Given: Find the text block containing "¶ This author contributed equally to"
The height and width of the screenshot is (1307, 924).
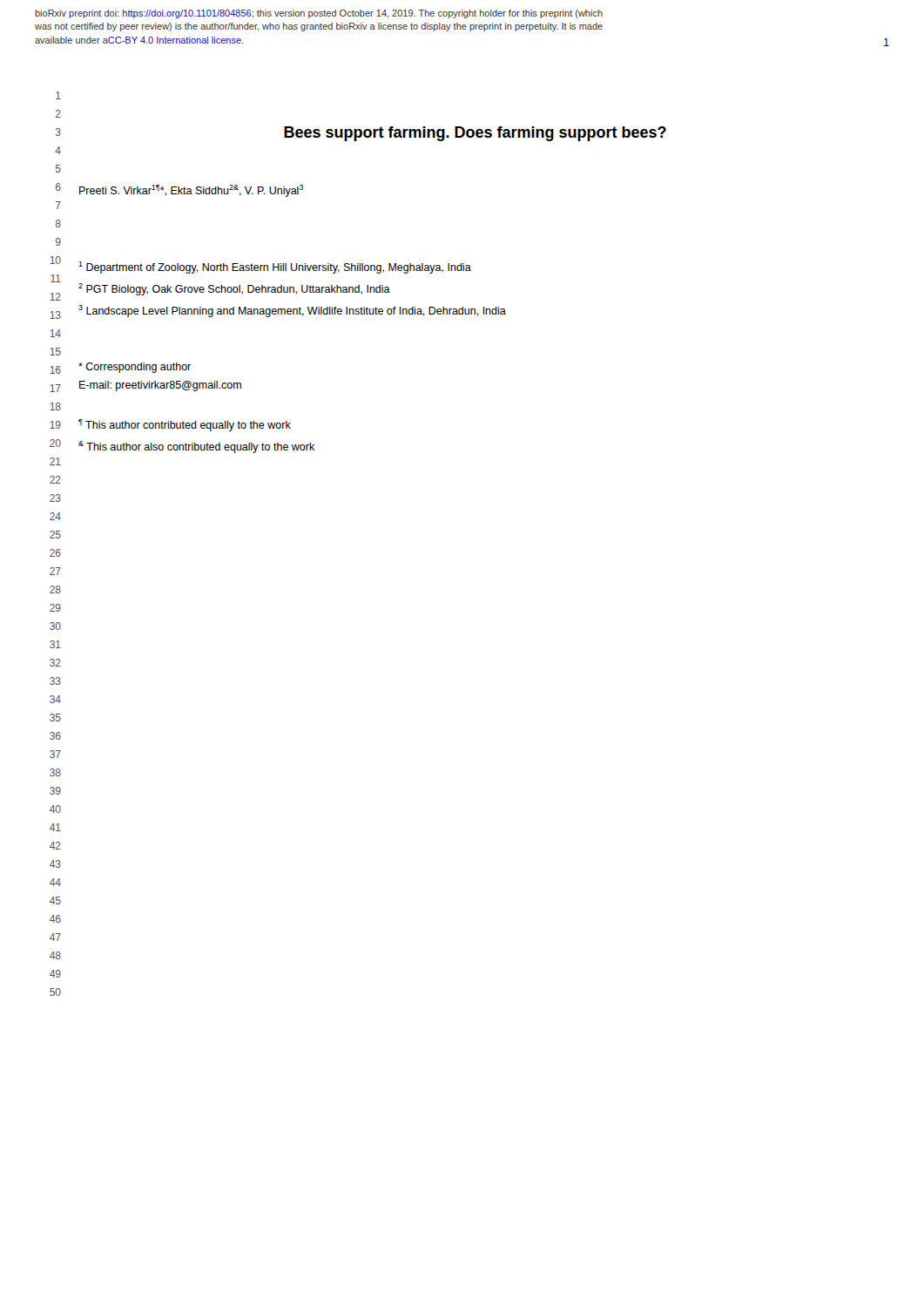Looking at the screenshot, I should 196,435.
